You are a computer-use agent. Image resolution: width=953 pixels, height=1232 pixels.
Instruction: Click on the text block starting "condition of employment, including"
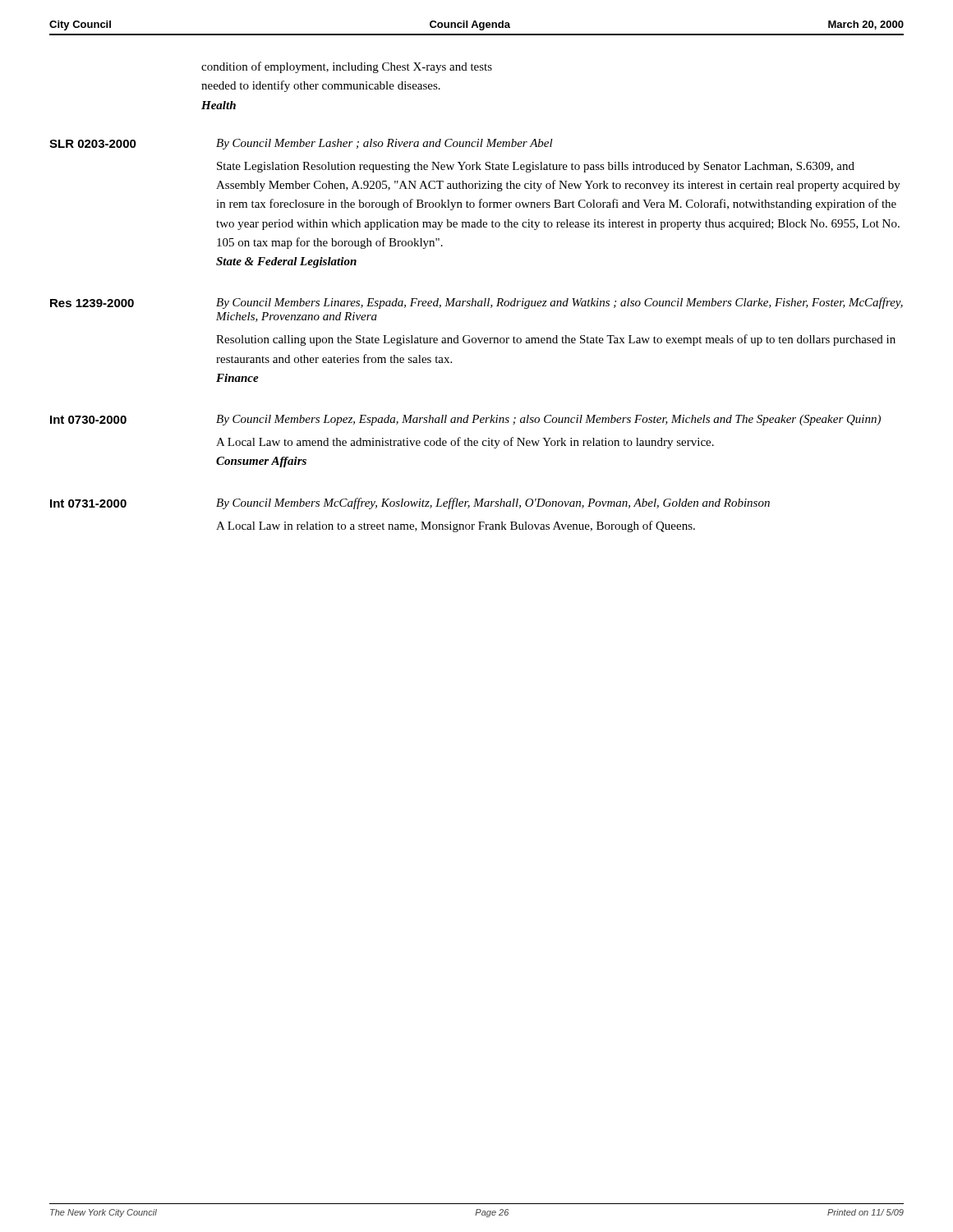click(347, 86)
